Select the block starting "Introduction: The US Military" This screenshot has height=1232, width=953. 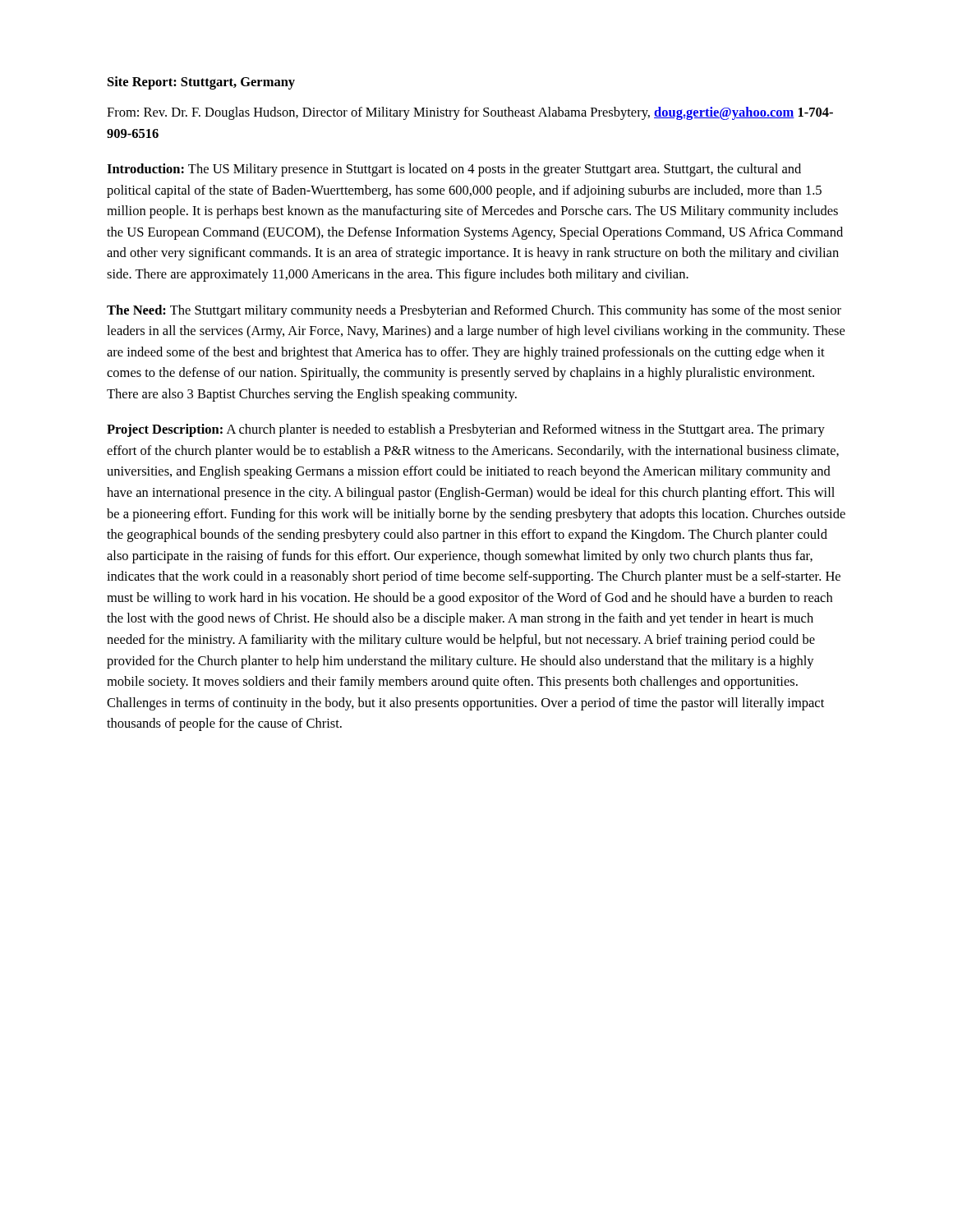click(475, 221)
